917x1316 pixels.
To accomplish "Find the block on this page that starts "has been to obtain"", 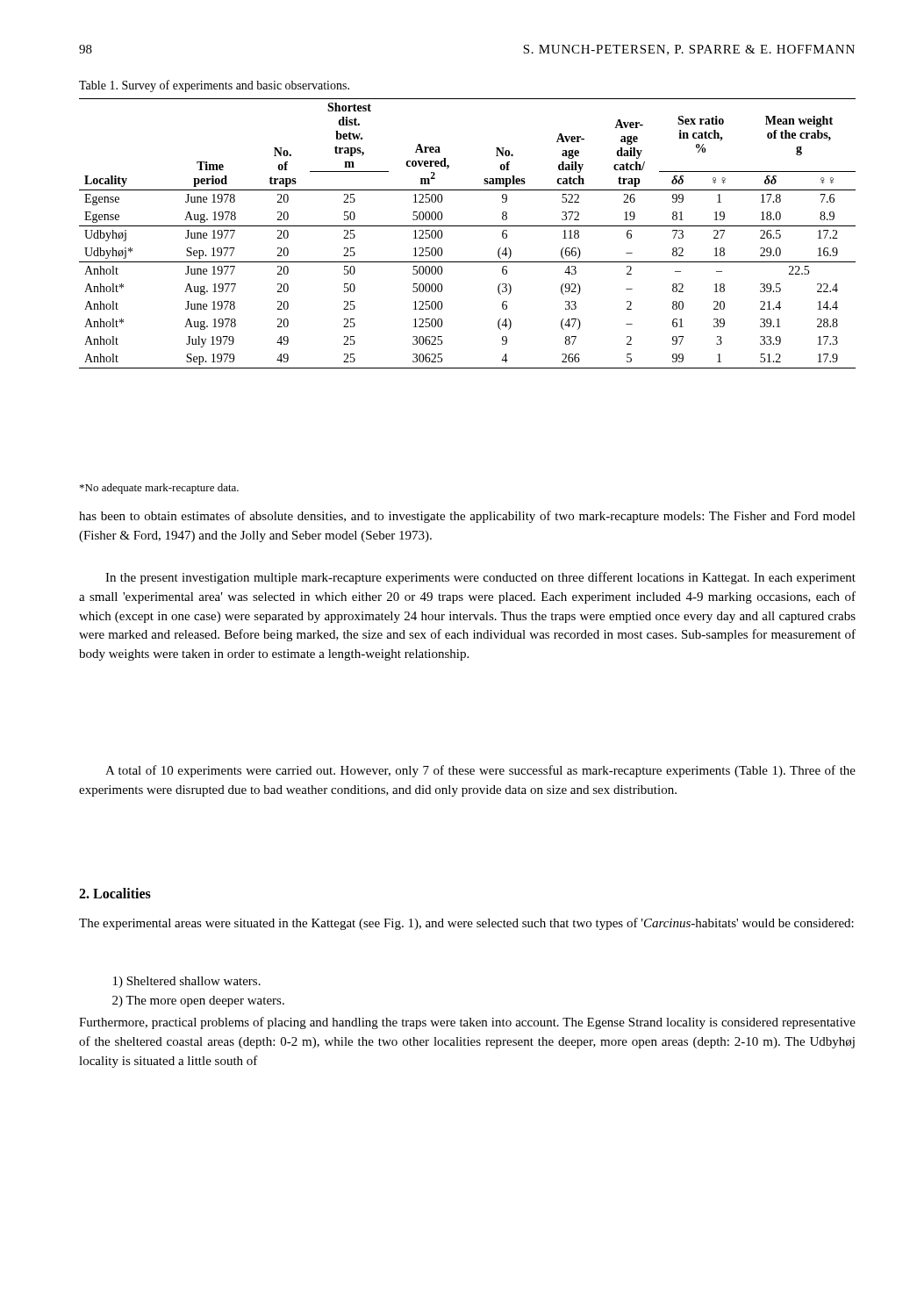I will point(467,525).
